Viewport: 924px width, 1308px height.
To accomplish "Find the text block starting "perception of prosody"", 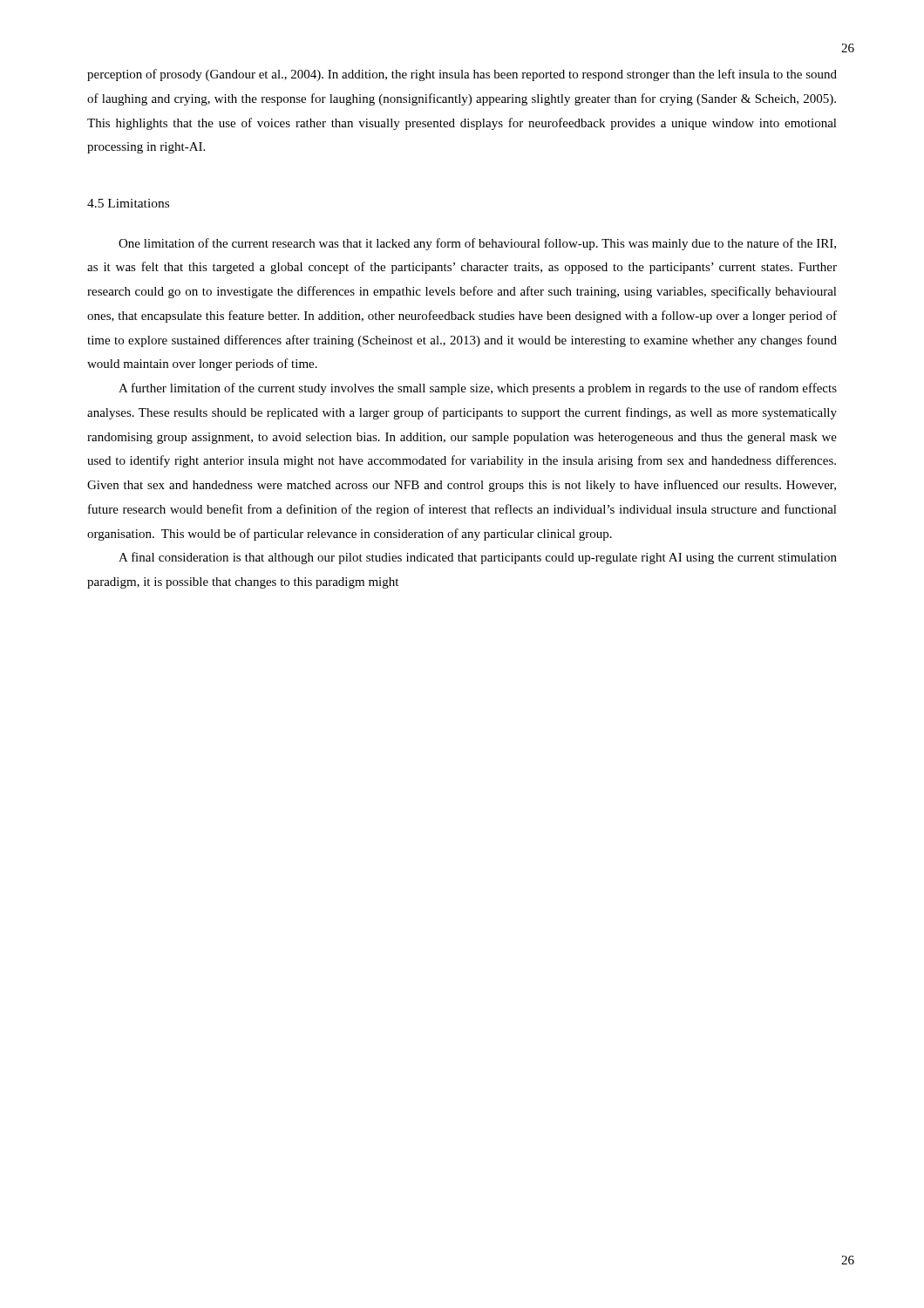I will click(462, 110).
